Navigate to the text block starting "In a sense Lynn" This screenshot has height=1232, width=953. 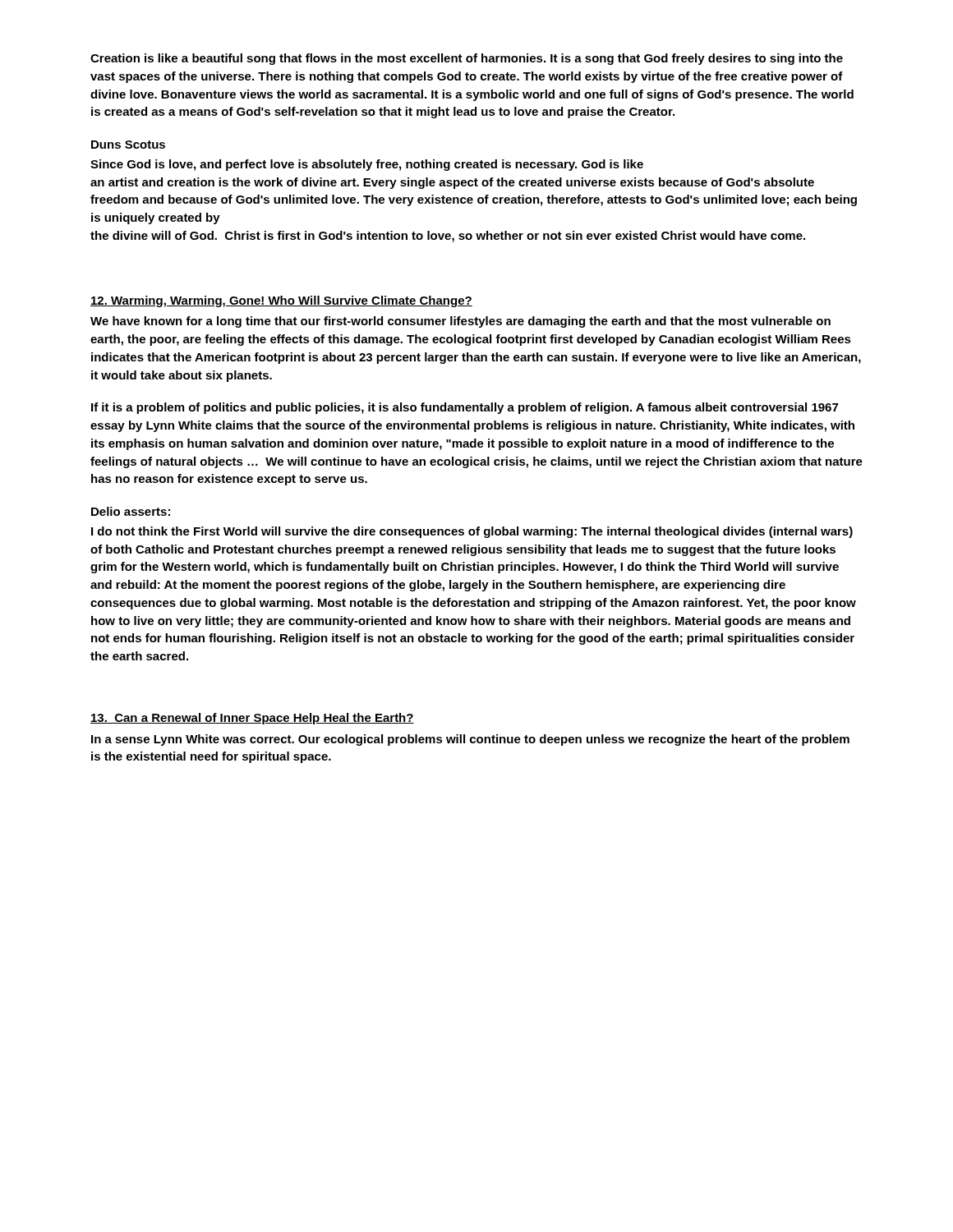(x=470, y=747)
